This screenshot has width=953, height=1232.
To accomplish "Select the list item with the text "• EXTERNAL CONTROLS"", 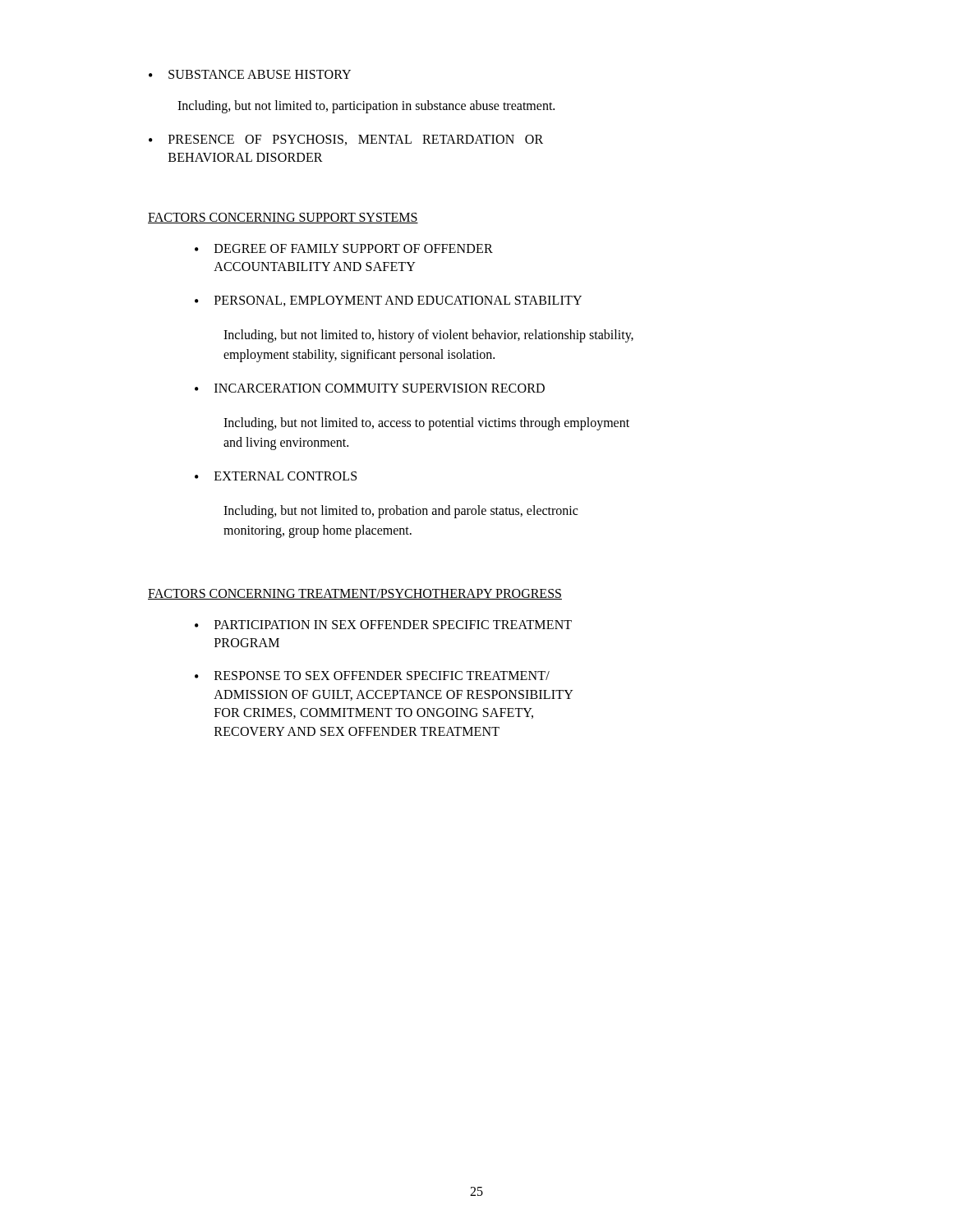I will click(276, 476).
